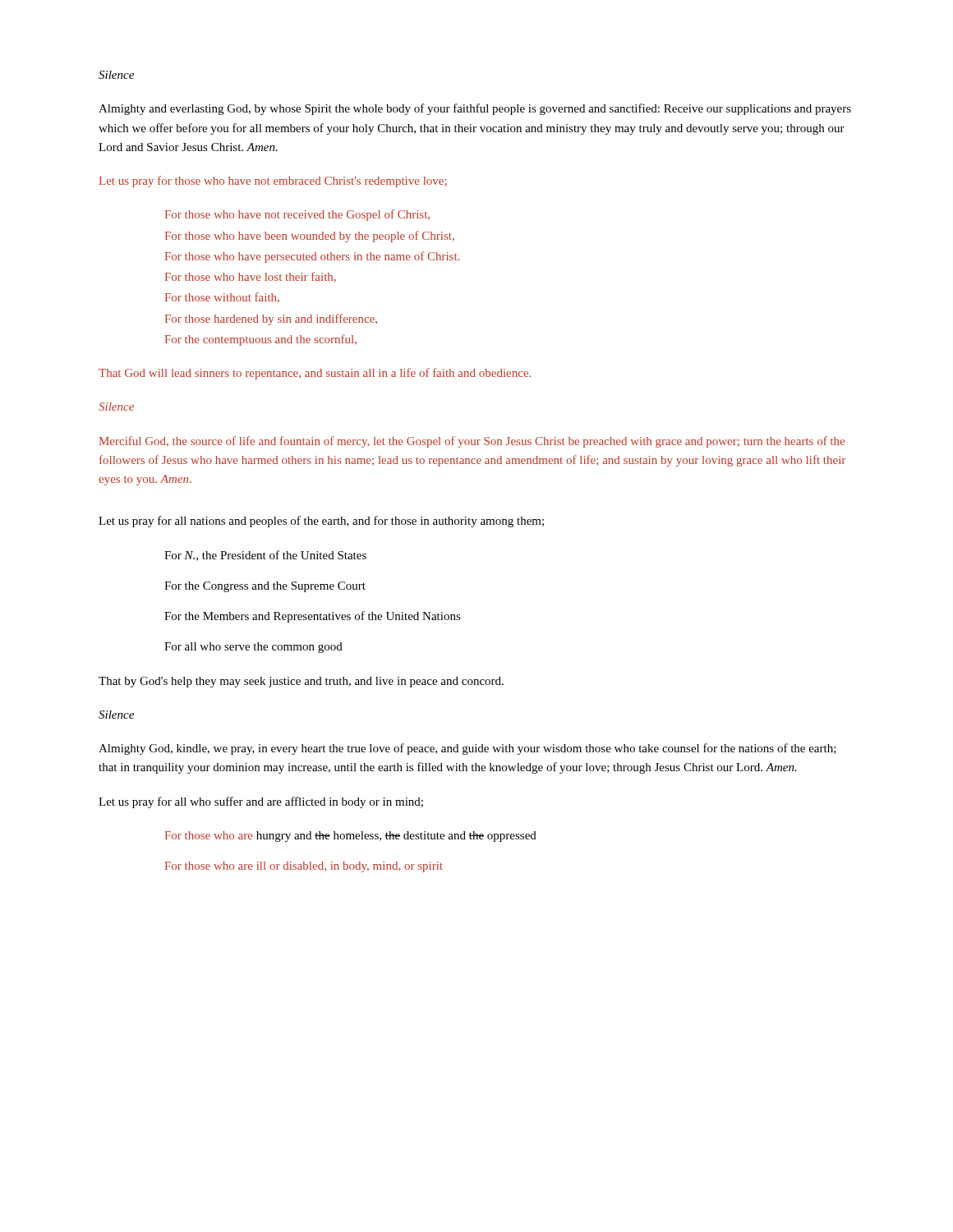The width and height of the screenshot is (953, 1232).
Task: Find the element starting "Almighty God, kindle, we"
Action: [x=476, y=758]
